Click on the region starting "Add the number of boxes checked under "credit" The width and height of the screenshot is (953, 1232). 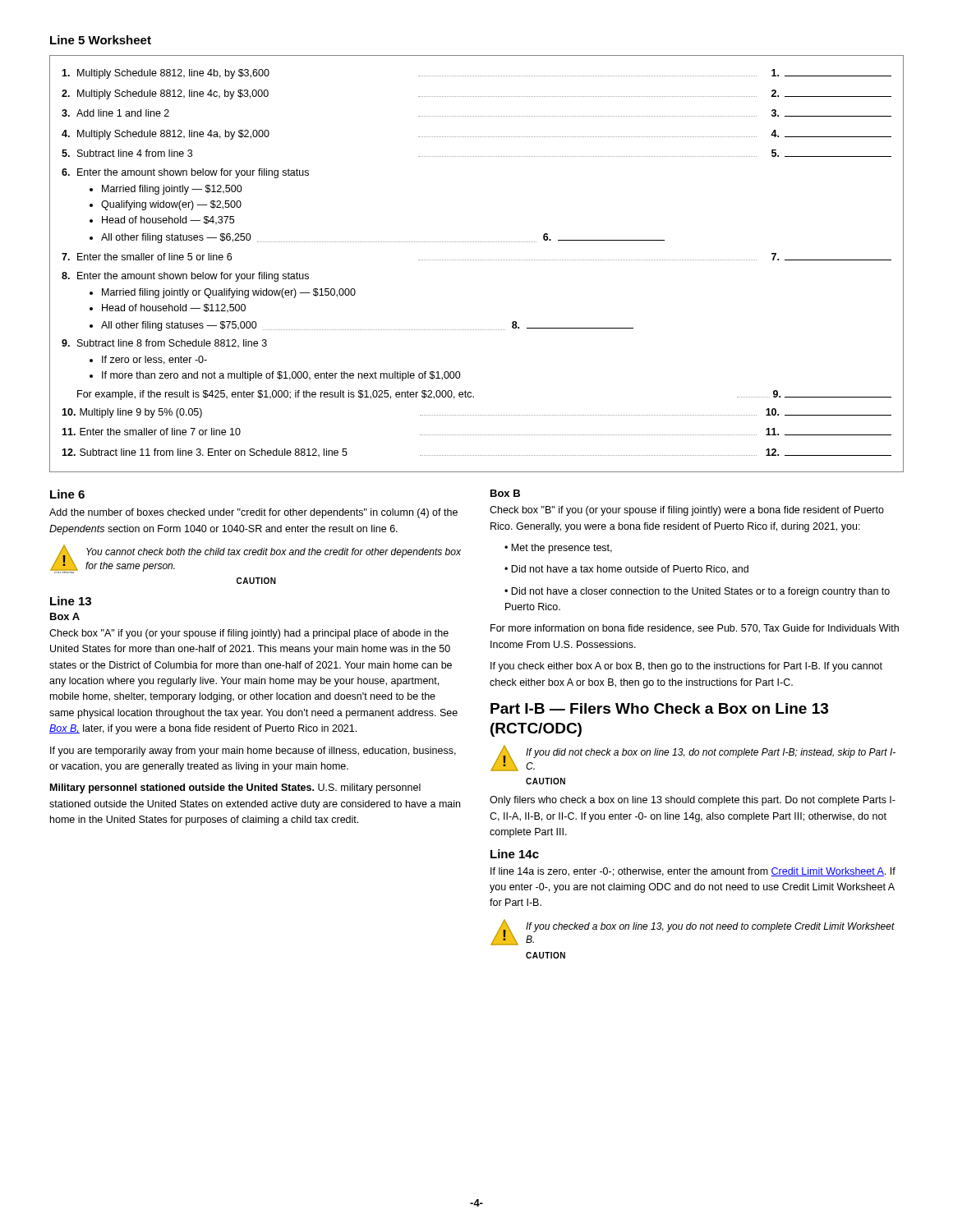click(x=254, y=521)
